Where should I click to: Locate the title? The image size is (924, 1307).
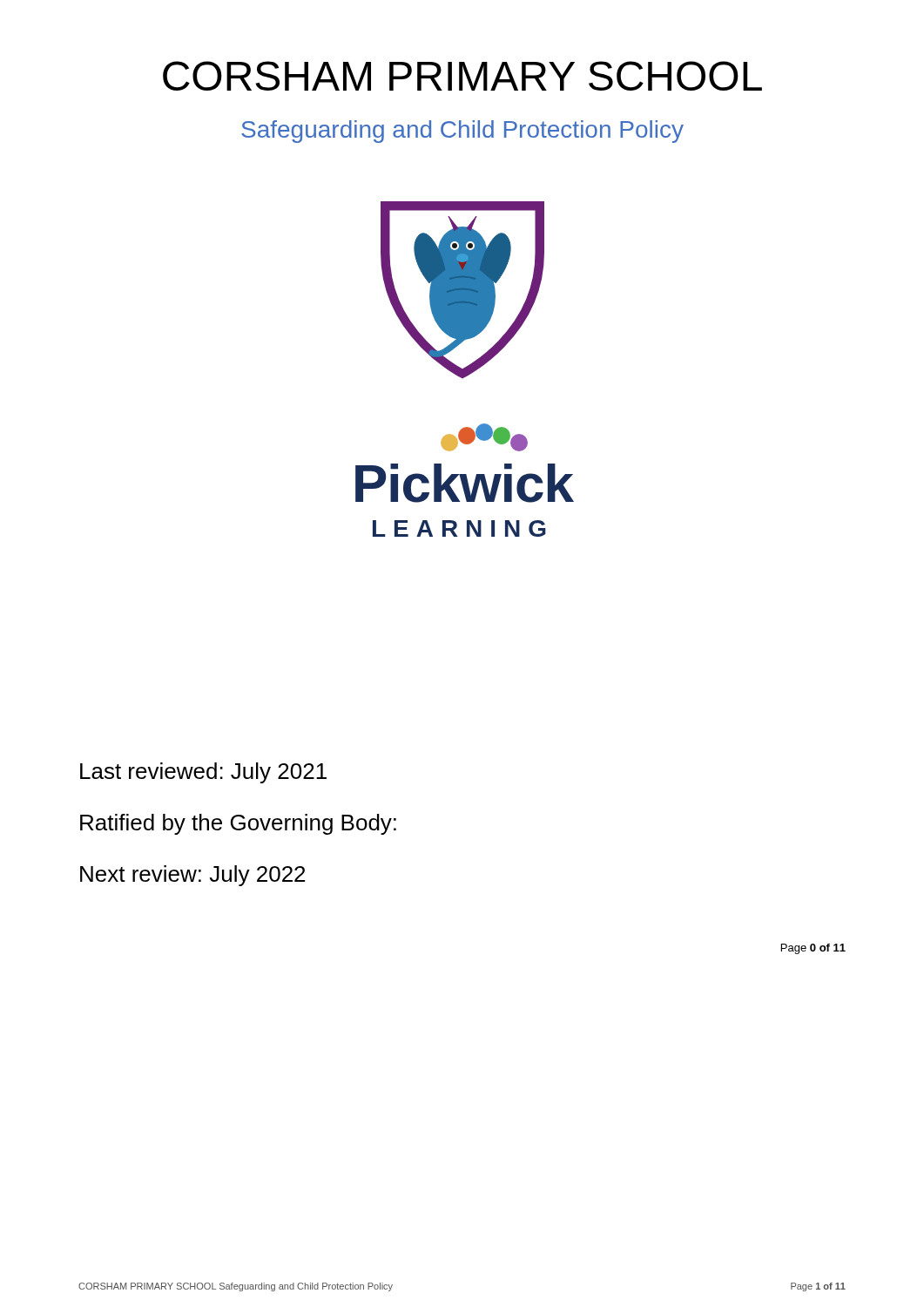462,76
